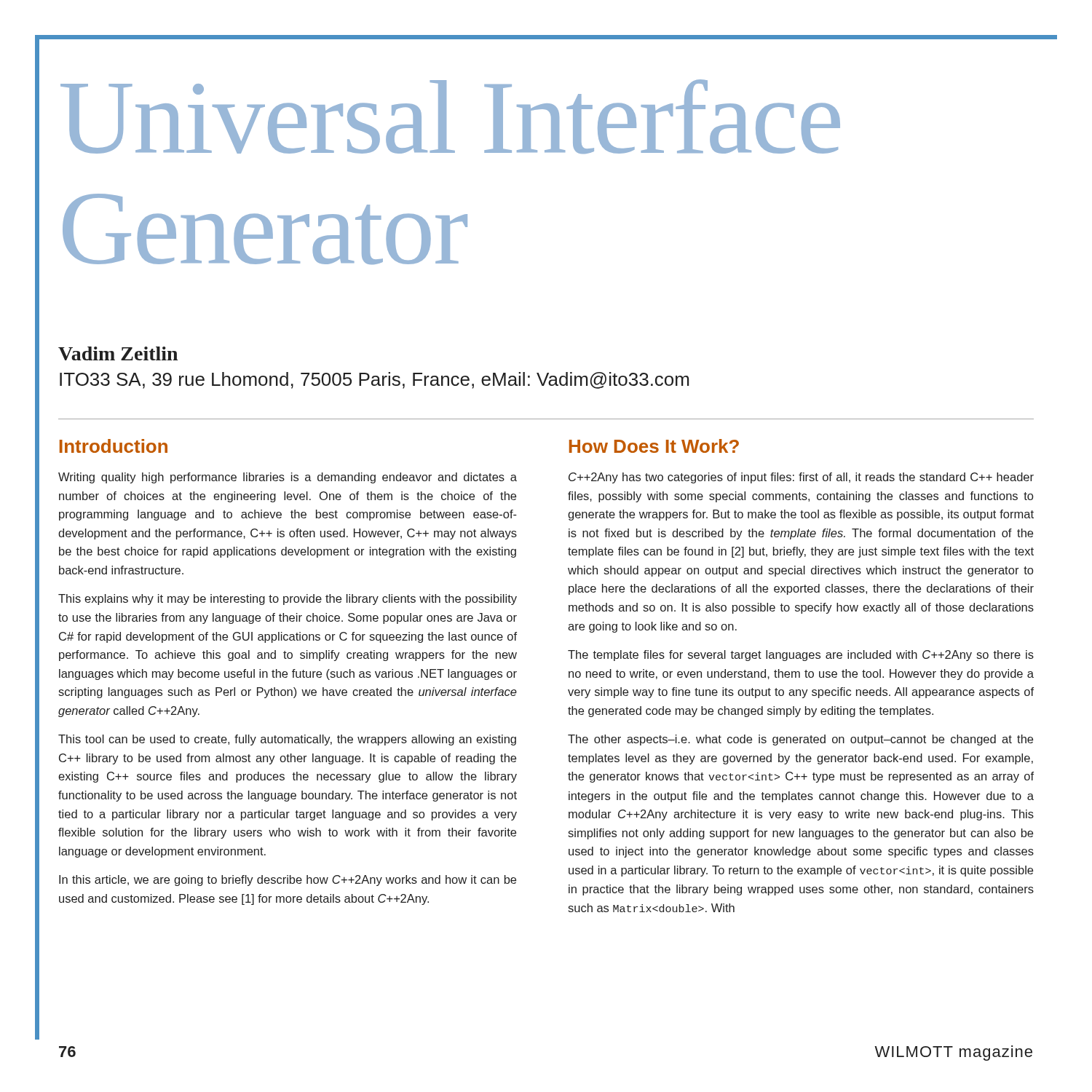This screenshot has height=1092, width=1092.
Task: Click the passage that begins "This tool can be used to create,"
Action: pos(288,796)
